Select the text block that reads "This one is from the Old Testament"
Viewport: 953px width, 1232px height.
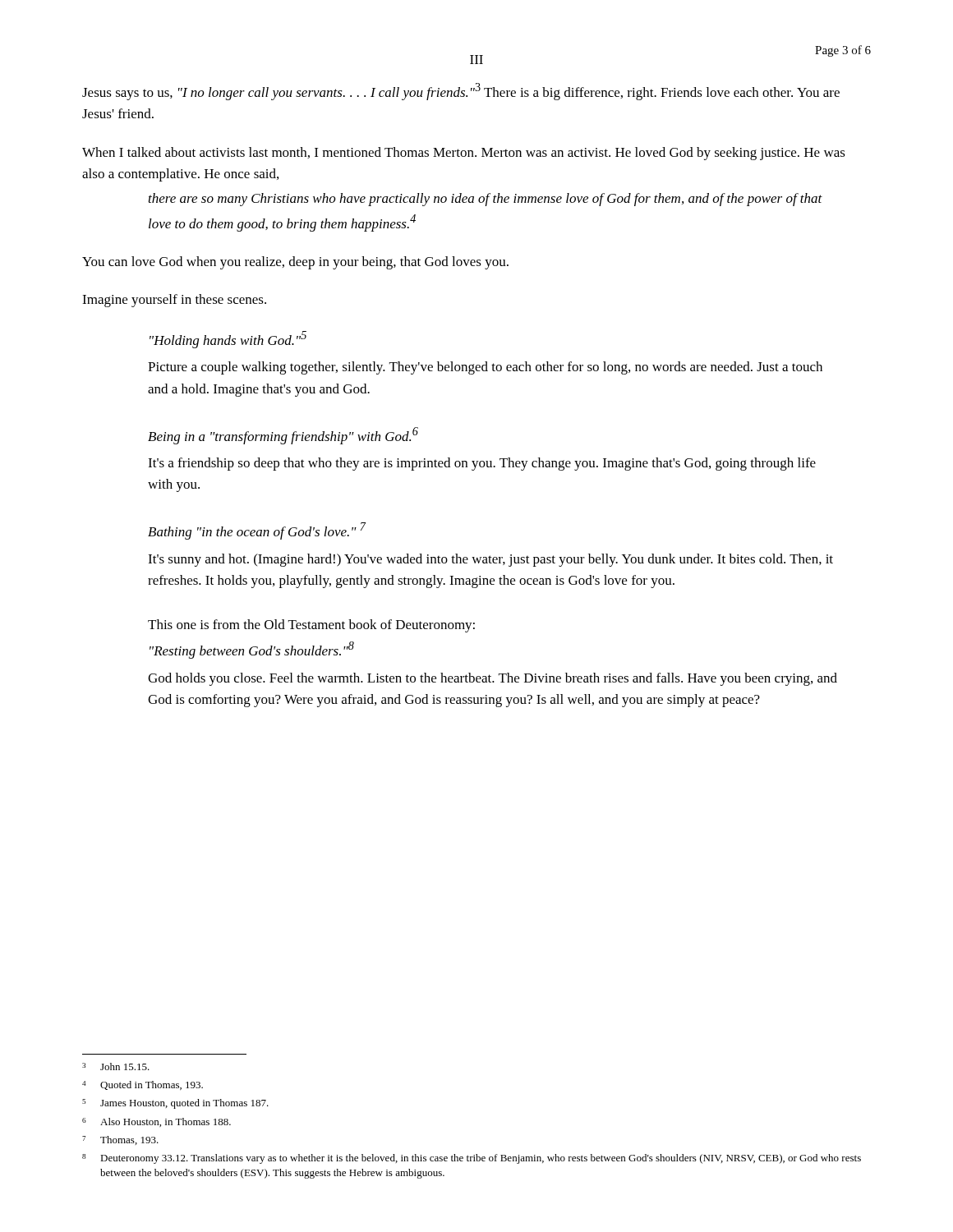click(x=312, y=625)
